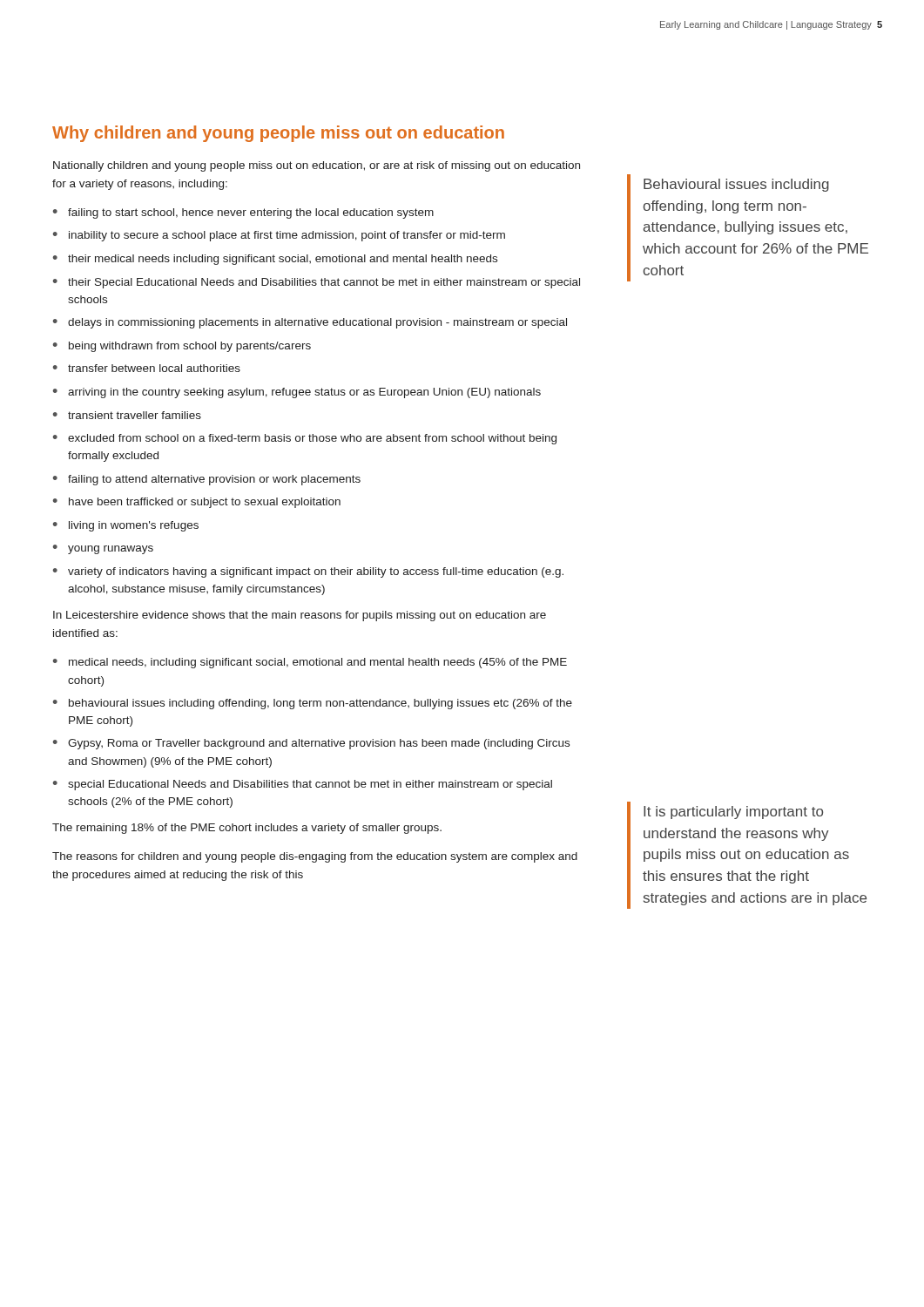Navigate to the element starting "It is particularly important to"
The image size is (924, 1307).
pos(755,855)
